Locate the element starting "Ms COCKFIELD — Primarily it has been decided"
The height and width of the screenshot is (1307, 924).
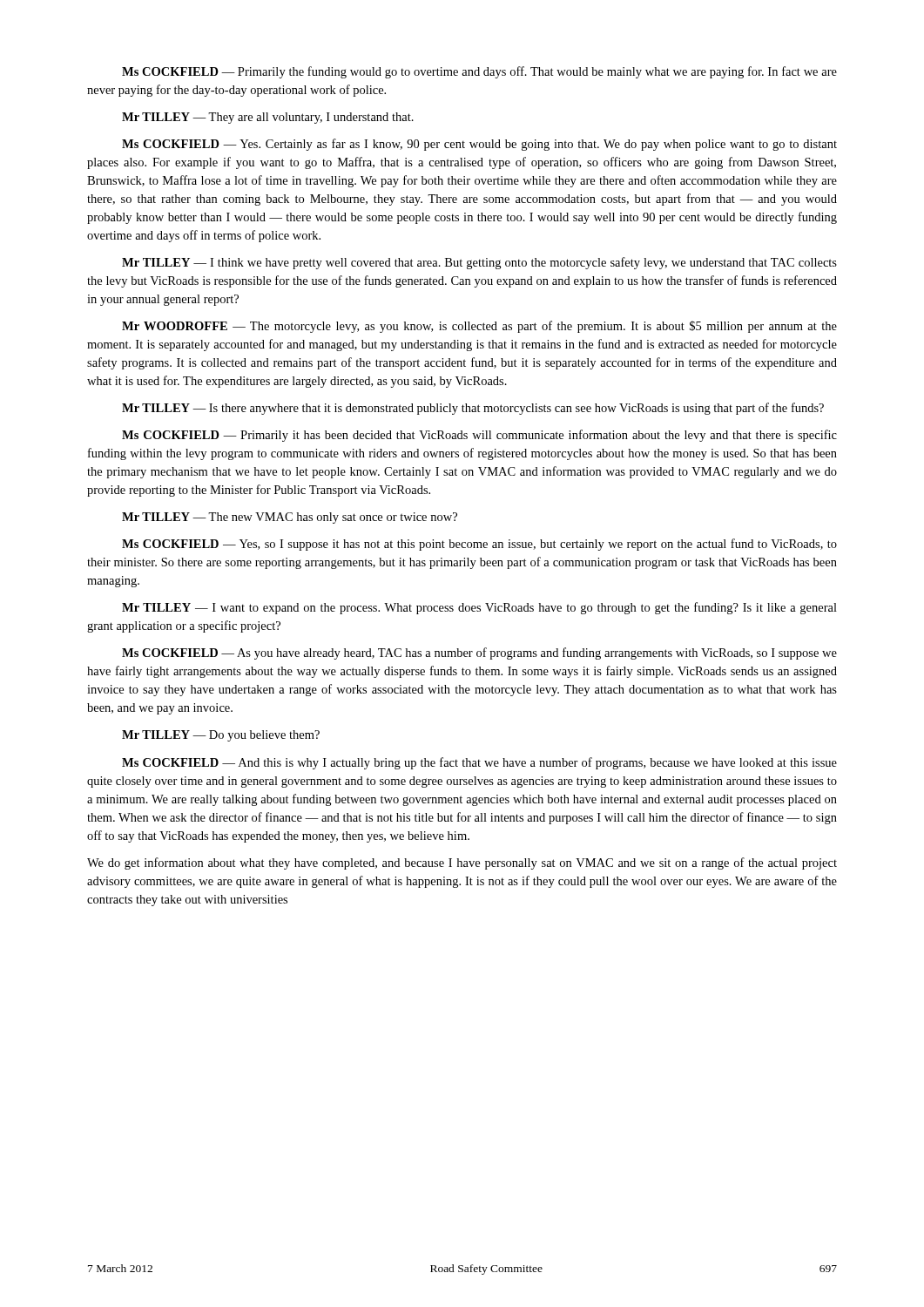462,463
